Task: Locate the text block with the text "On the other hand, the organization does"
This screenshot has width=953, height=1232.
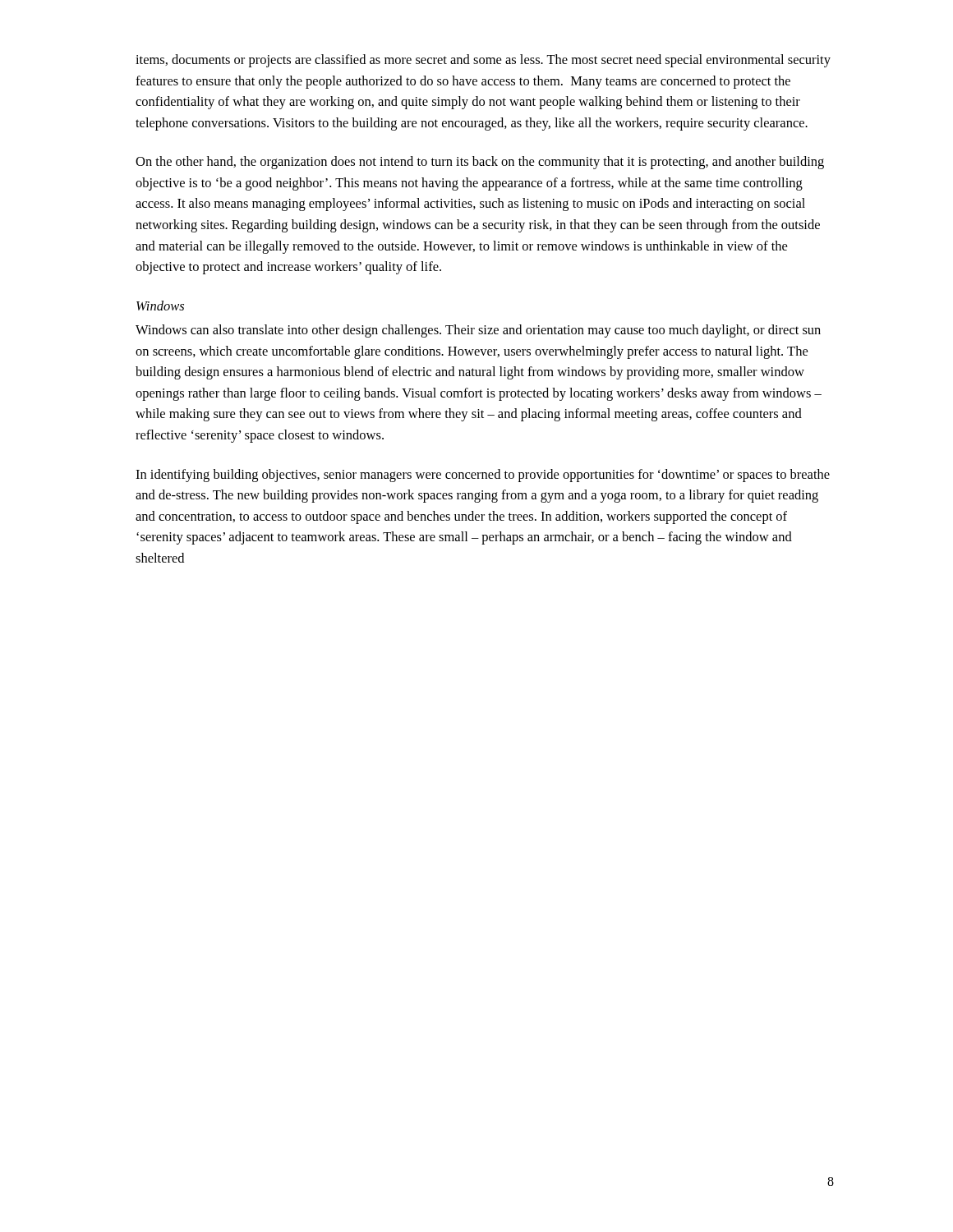Action: coord(480,214)
